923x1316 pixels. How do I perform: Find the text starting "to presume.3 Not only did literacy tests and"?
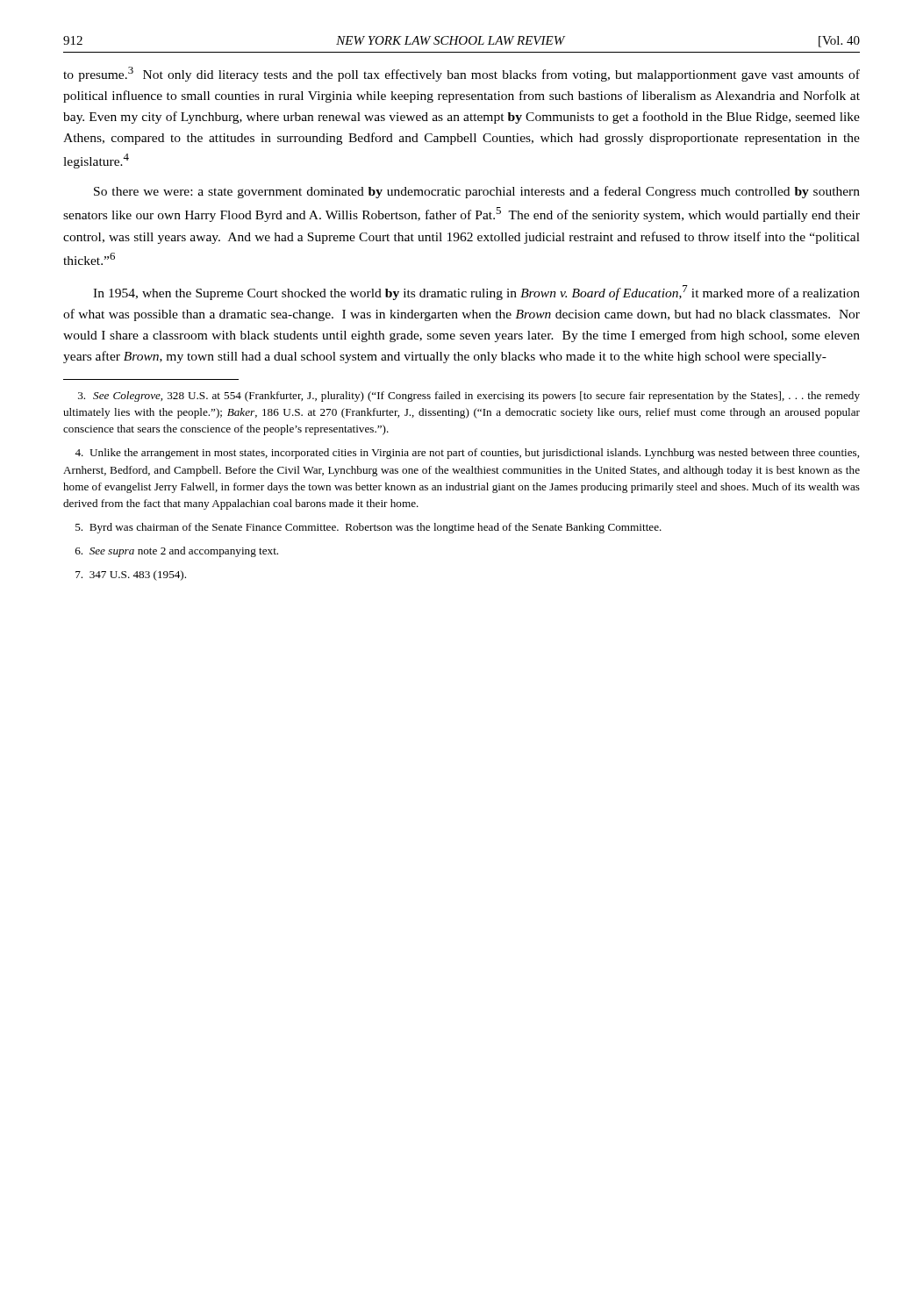click(462, 117)
